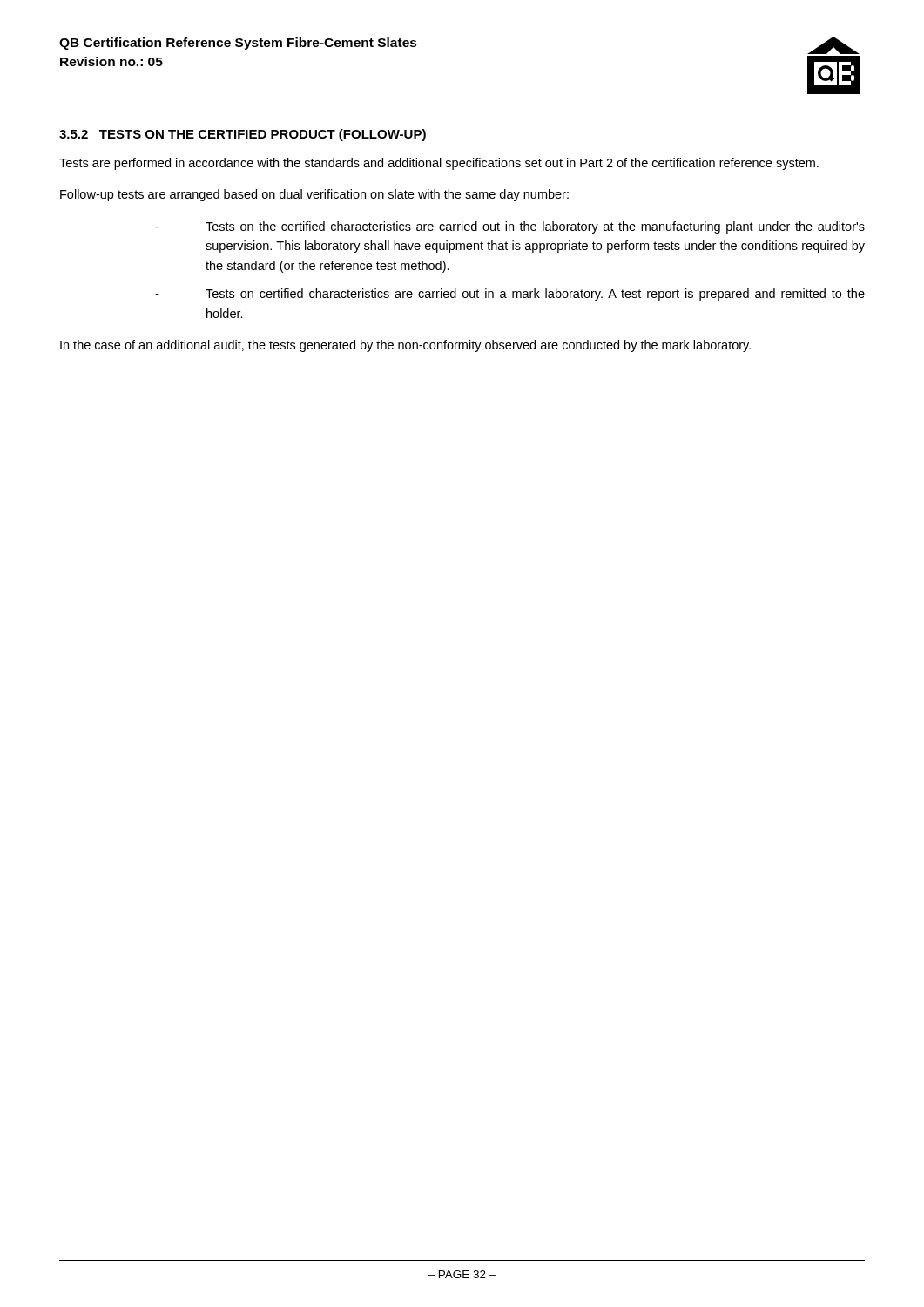Select the list item that says "- Tests on the certified characteristics are"

pyautogui.click(x=506, y=246)
